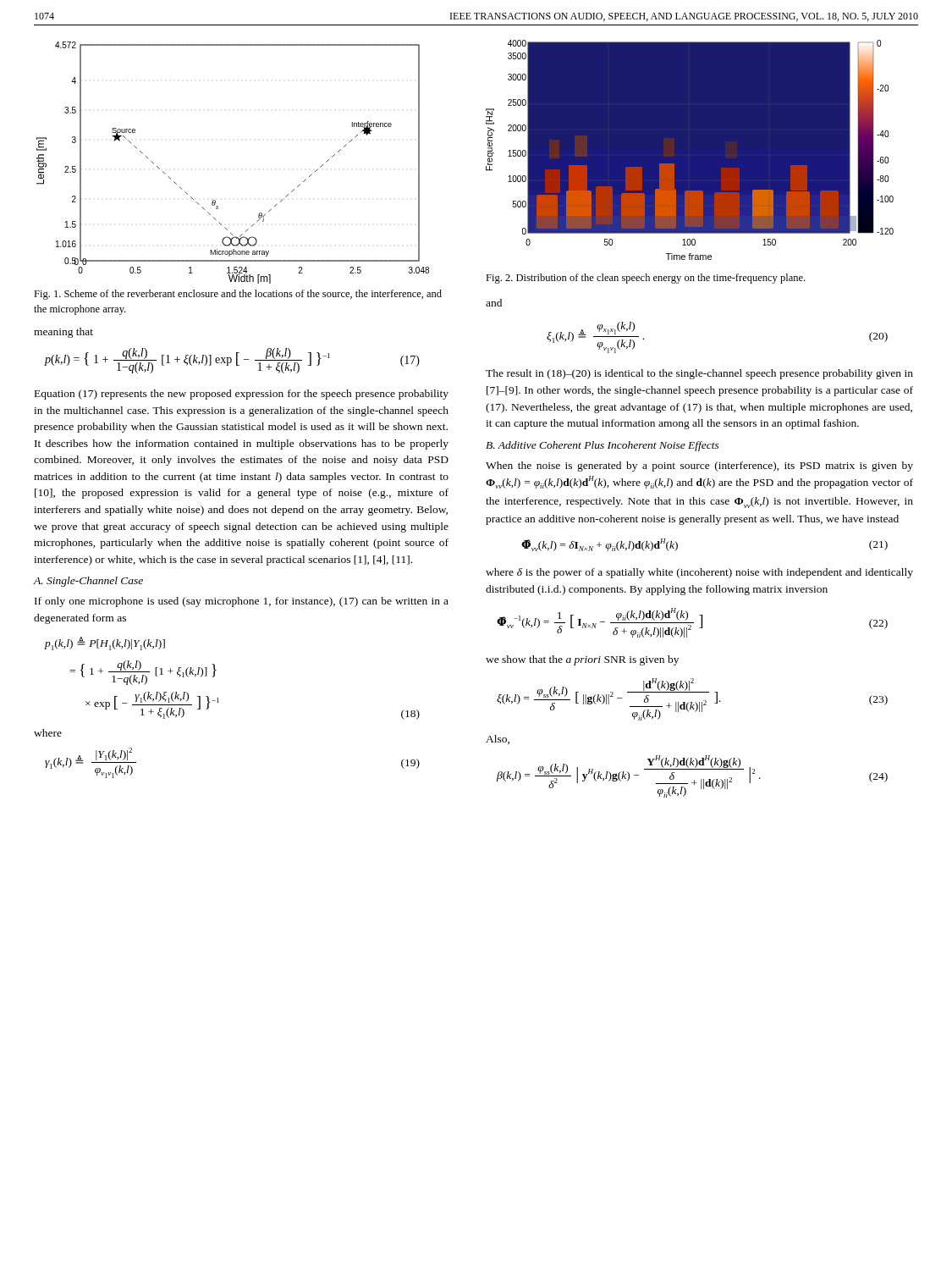Navigate to the block starting "we show that the a priori SNR"
This screenshot has width=952, height=1270.
point(582,659)
